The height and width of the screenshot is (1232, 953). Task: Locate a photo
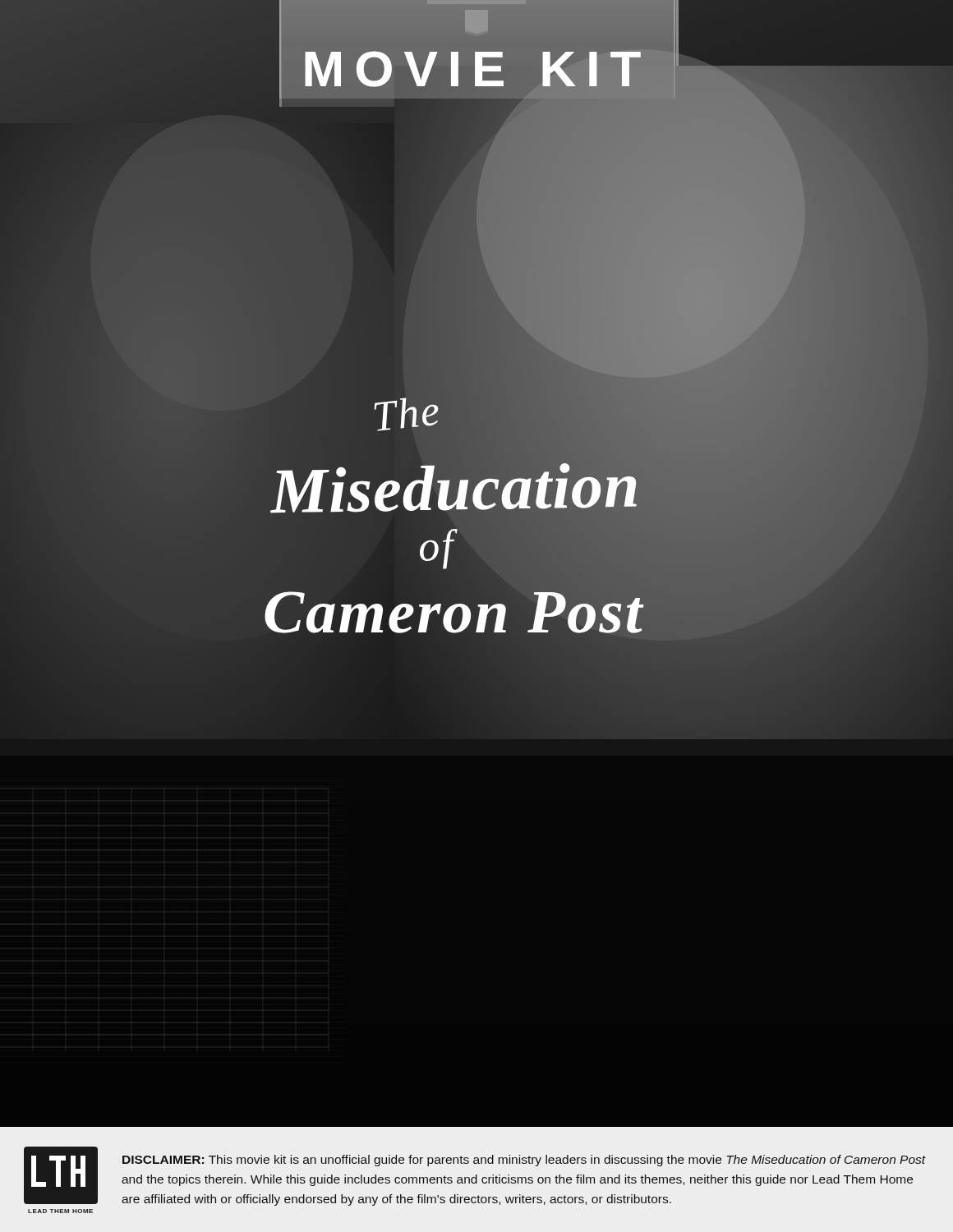(x=476, y=559)
